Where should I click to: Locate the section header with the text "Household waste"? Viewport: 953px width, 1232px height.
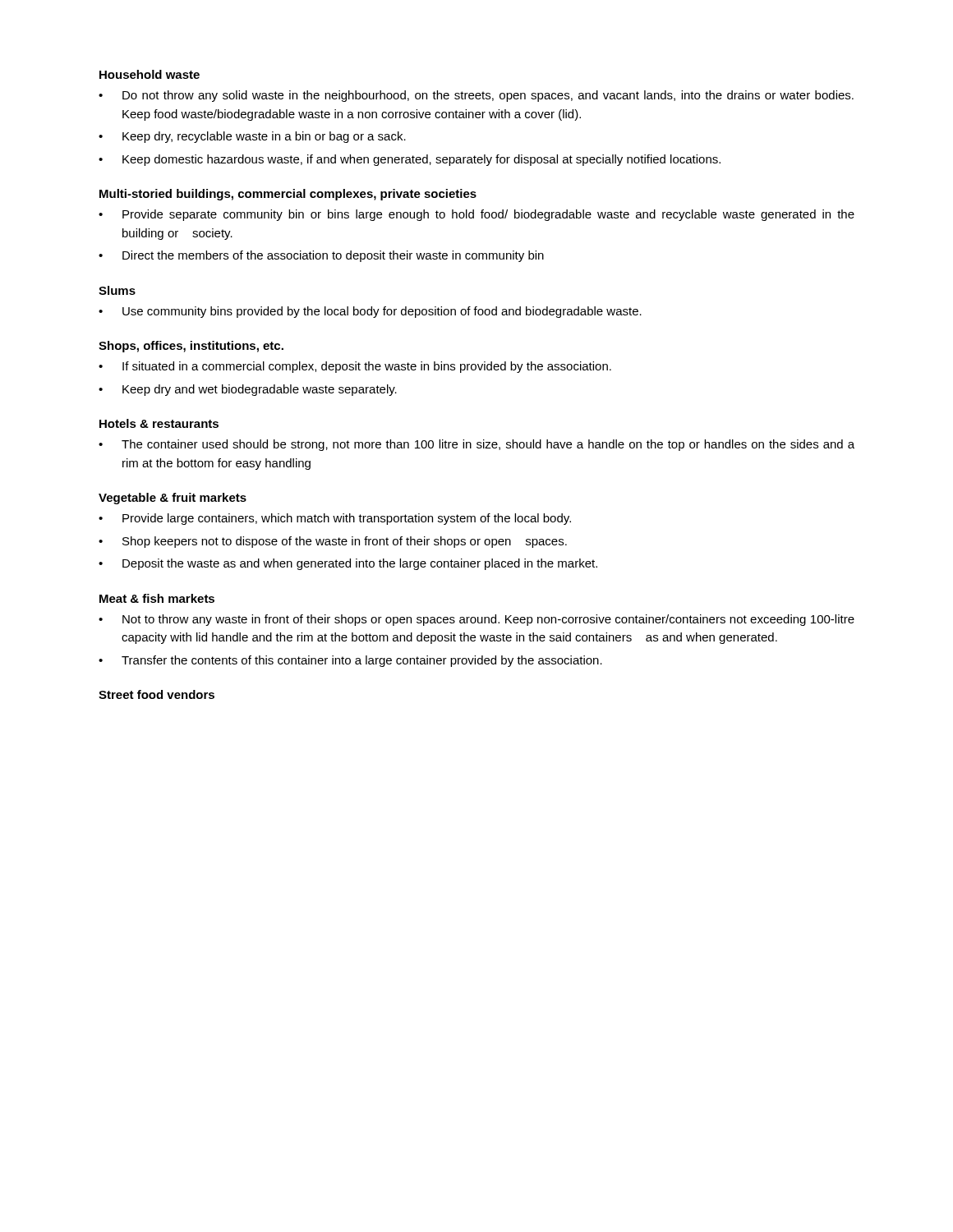149,74
